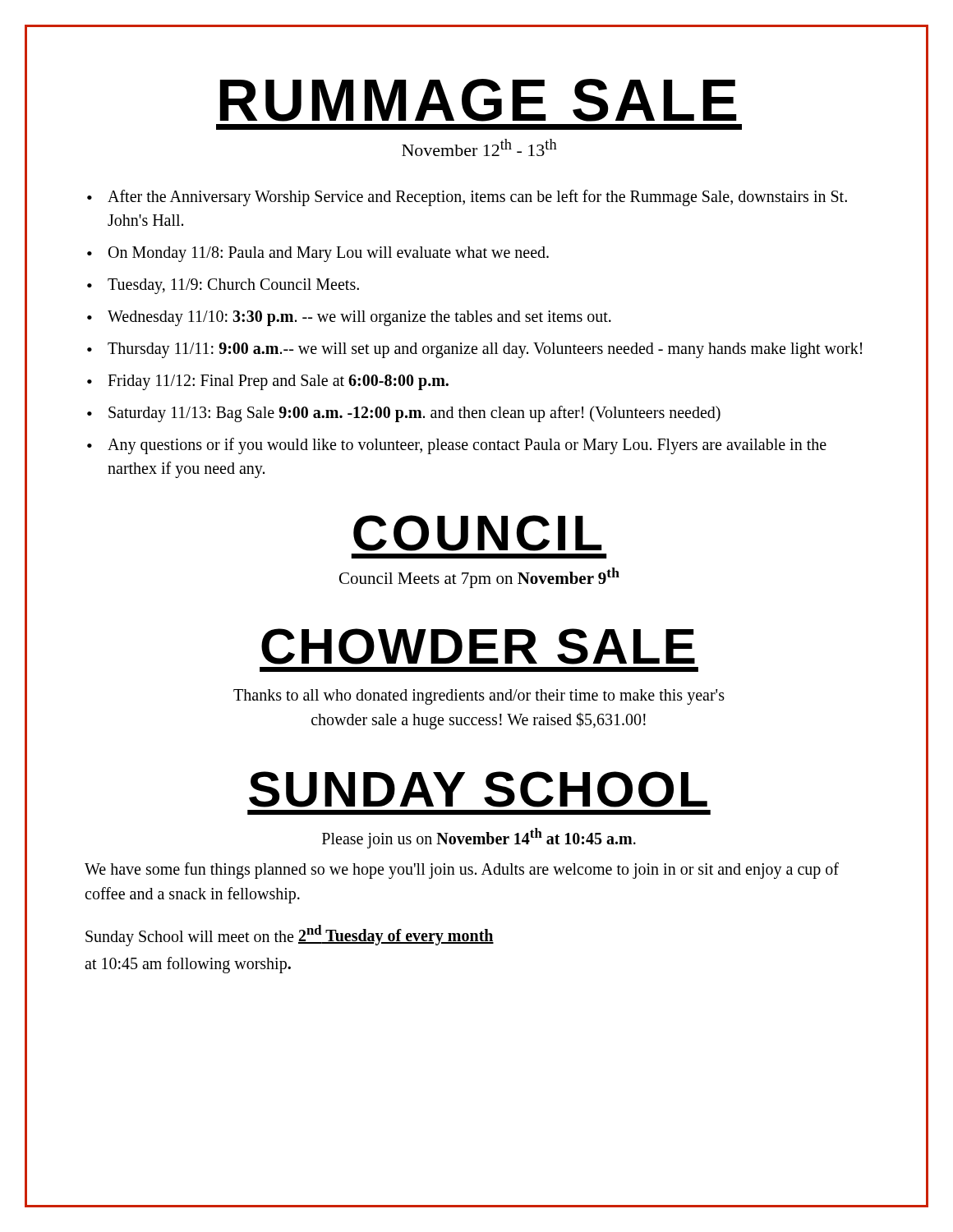
Task: Locate the block of text that opens with "Friday 11/12: Final Prep and"
Action: coord(278,380)
